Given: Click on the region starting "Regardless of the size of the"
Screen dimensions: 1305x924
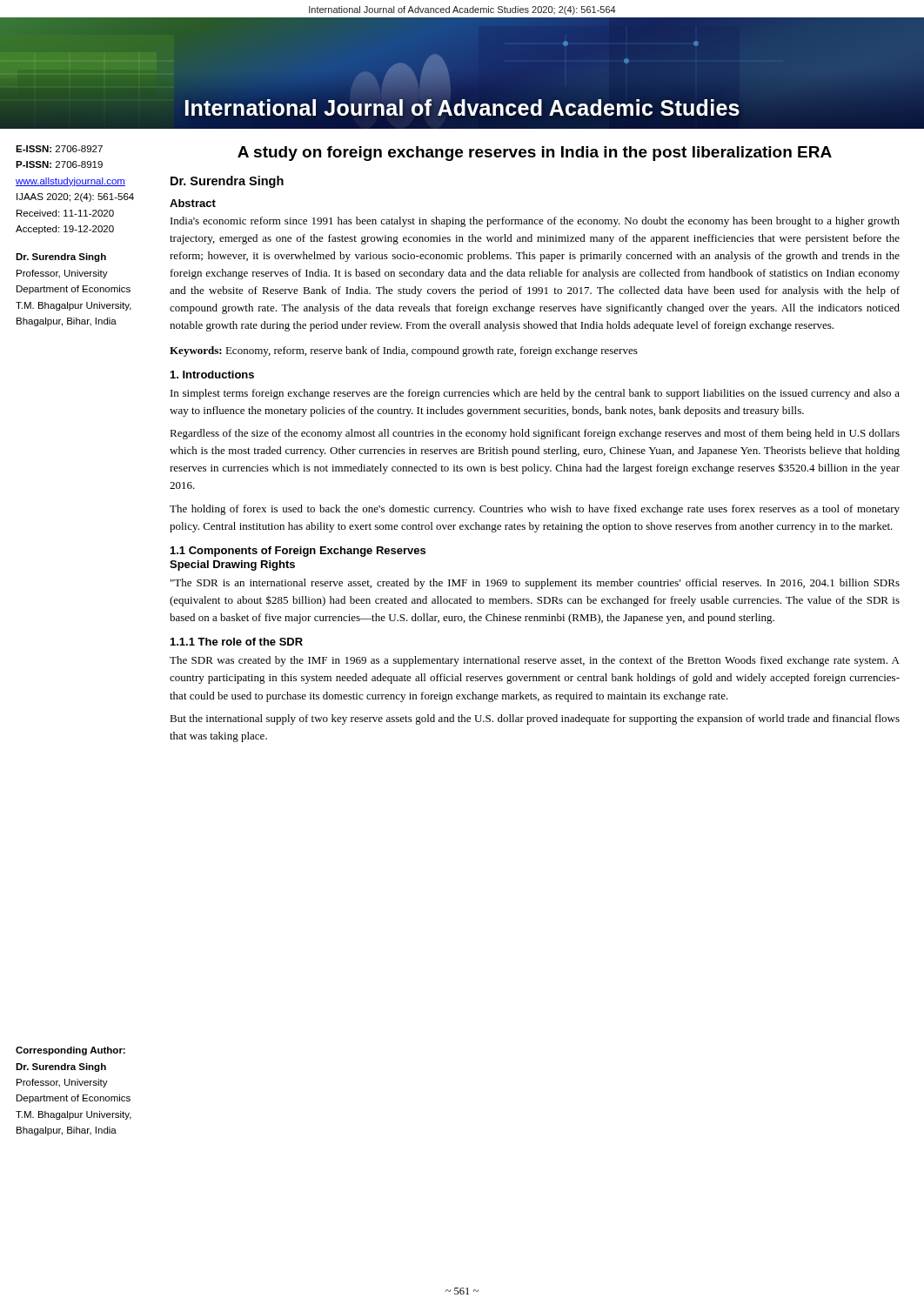Looking at the screenshot, I should (535, 459).
